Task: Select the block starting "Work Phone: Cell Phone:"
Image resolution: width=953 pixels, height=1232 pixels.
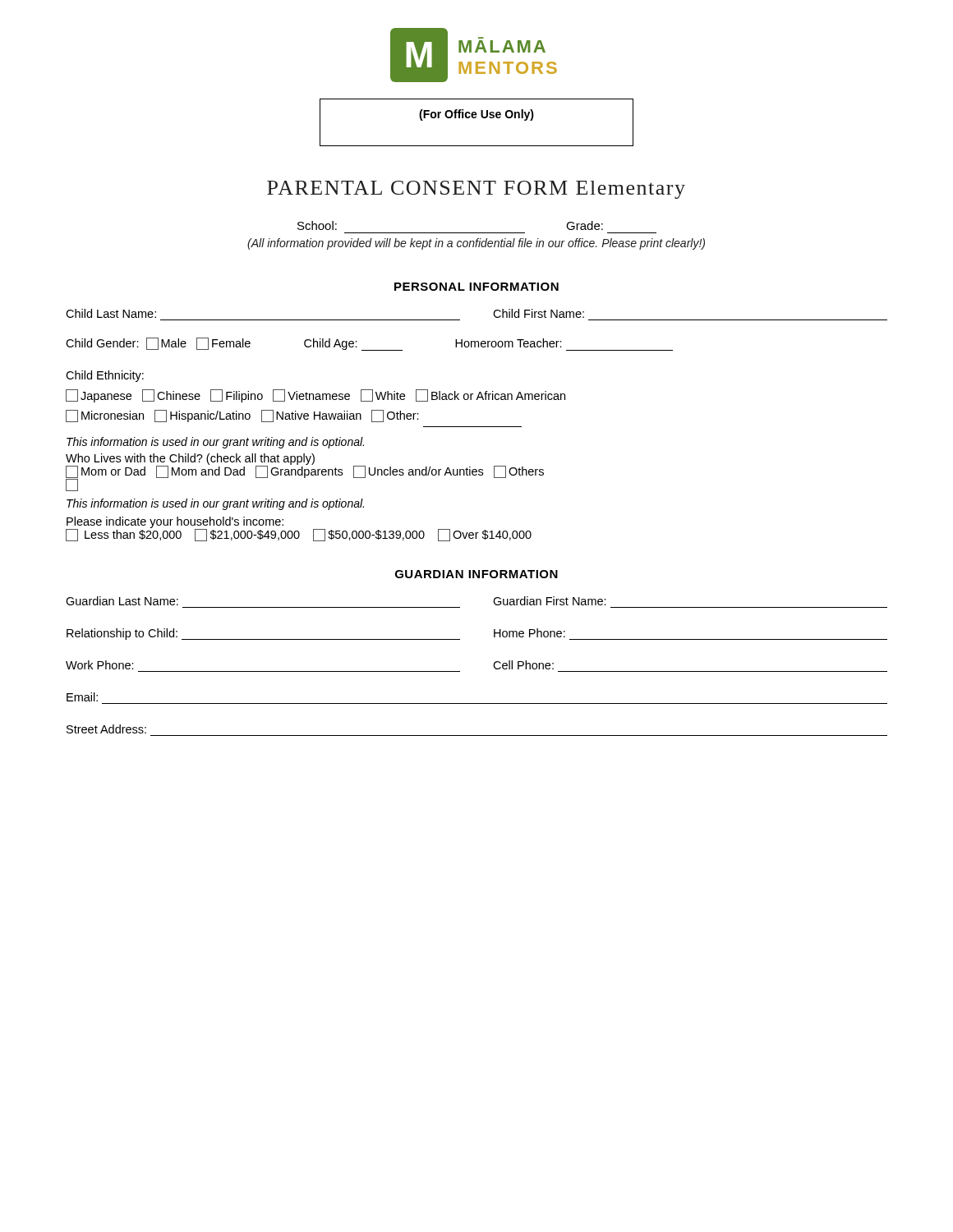Action: (x=101, y=666)
